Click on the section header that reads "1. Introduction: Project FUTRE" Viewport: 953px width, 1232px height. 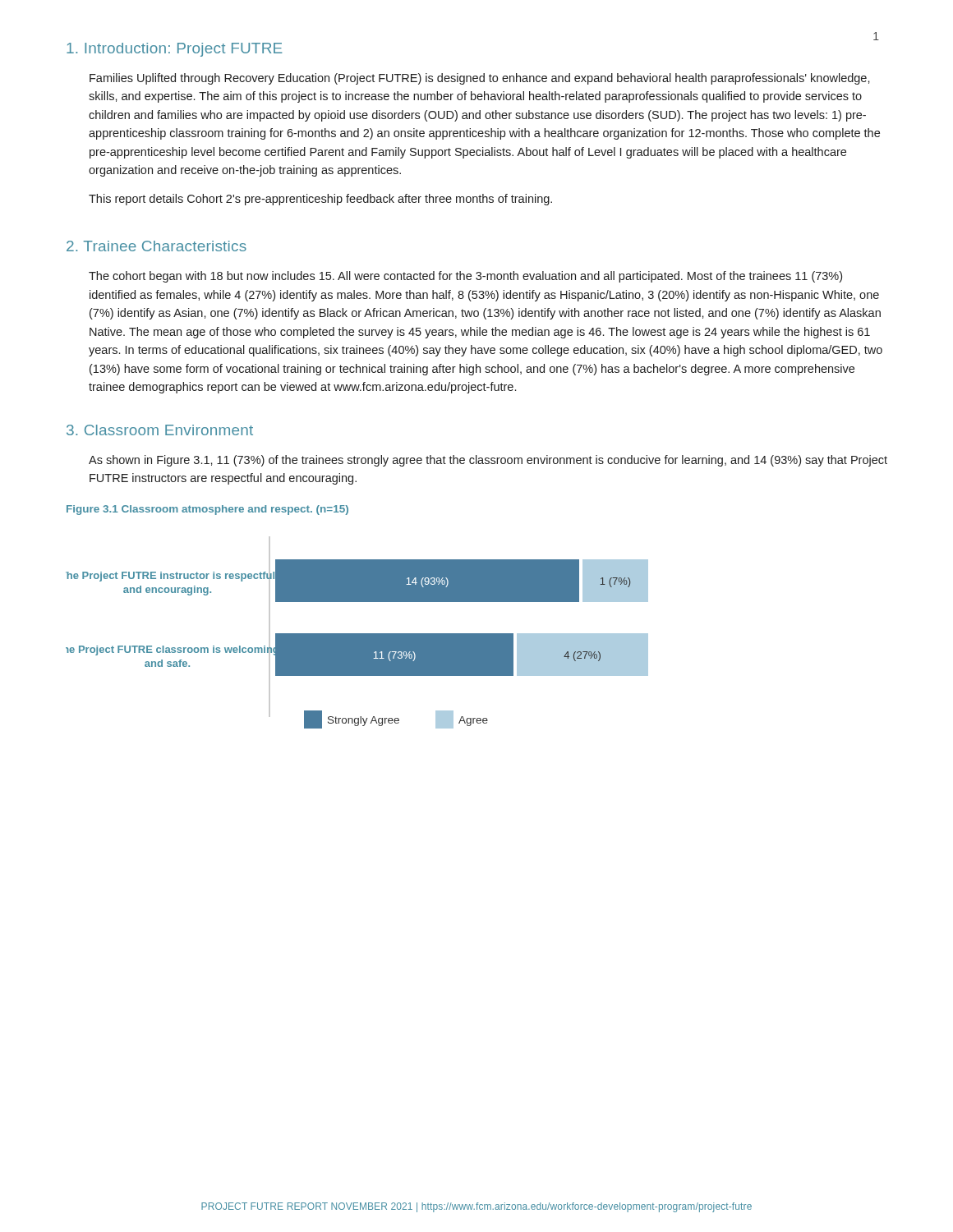tap(175, 50)
